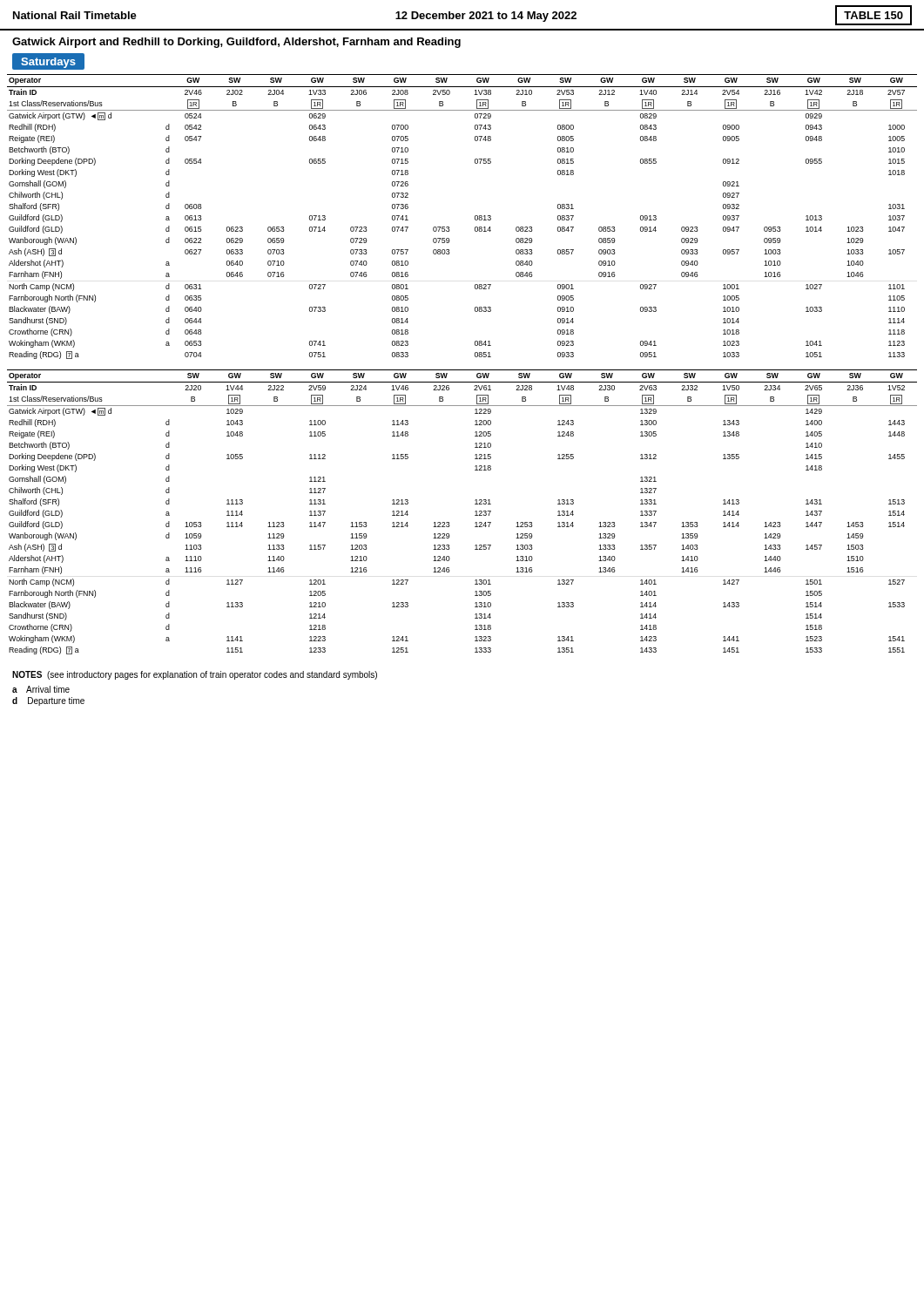Image resolution: width=924 pixels, height=1307 pixels.
Task: Where does it say "a Arrival time"?
Action: (x=41, y=690)
